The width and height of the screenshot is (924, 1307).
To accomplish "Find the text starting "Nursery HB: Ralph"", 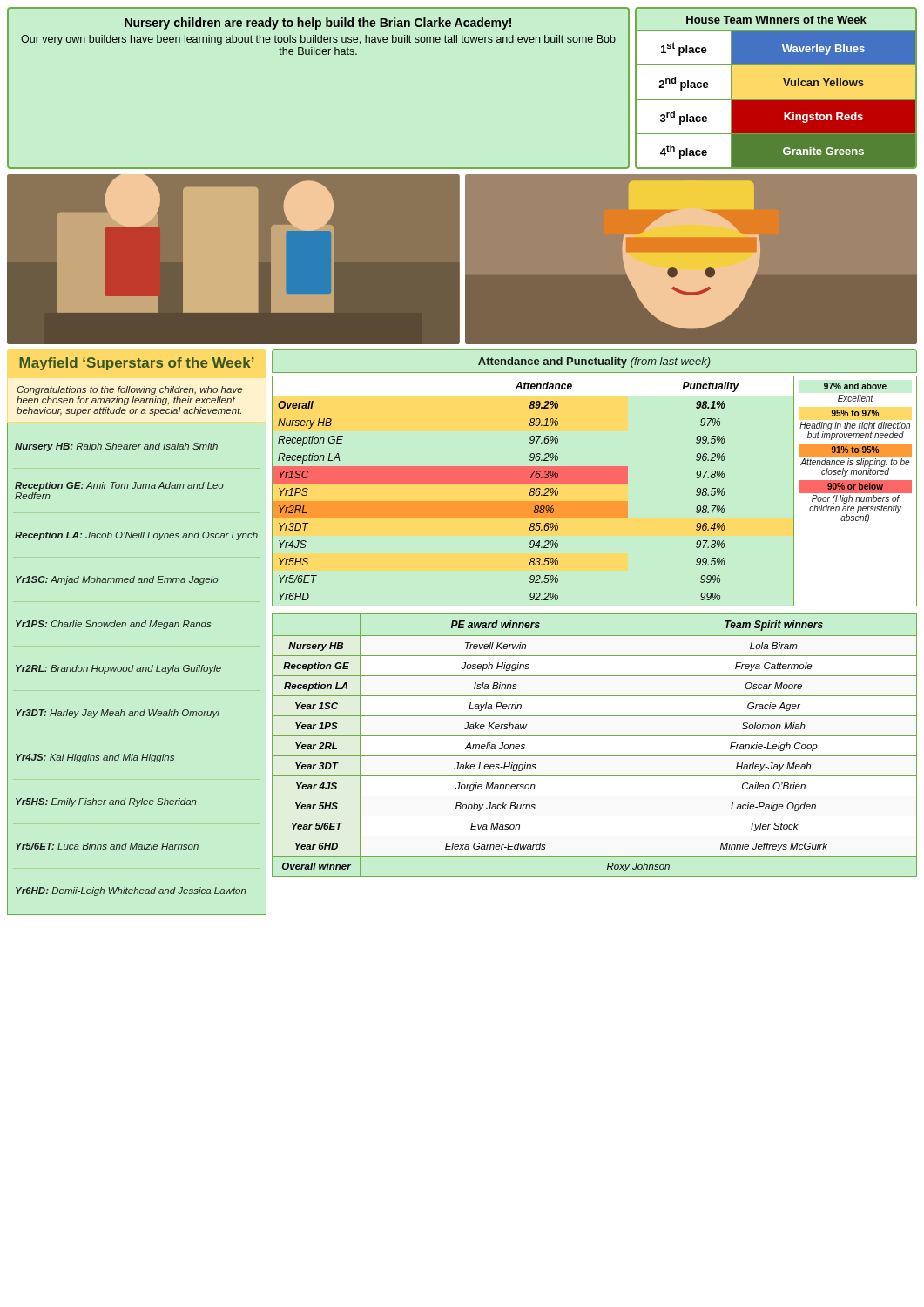I will 116,446.
